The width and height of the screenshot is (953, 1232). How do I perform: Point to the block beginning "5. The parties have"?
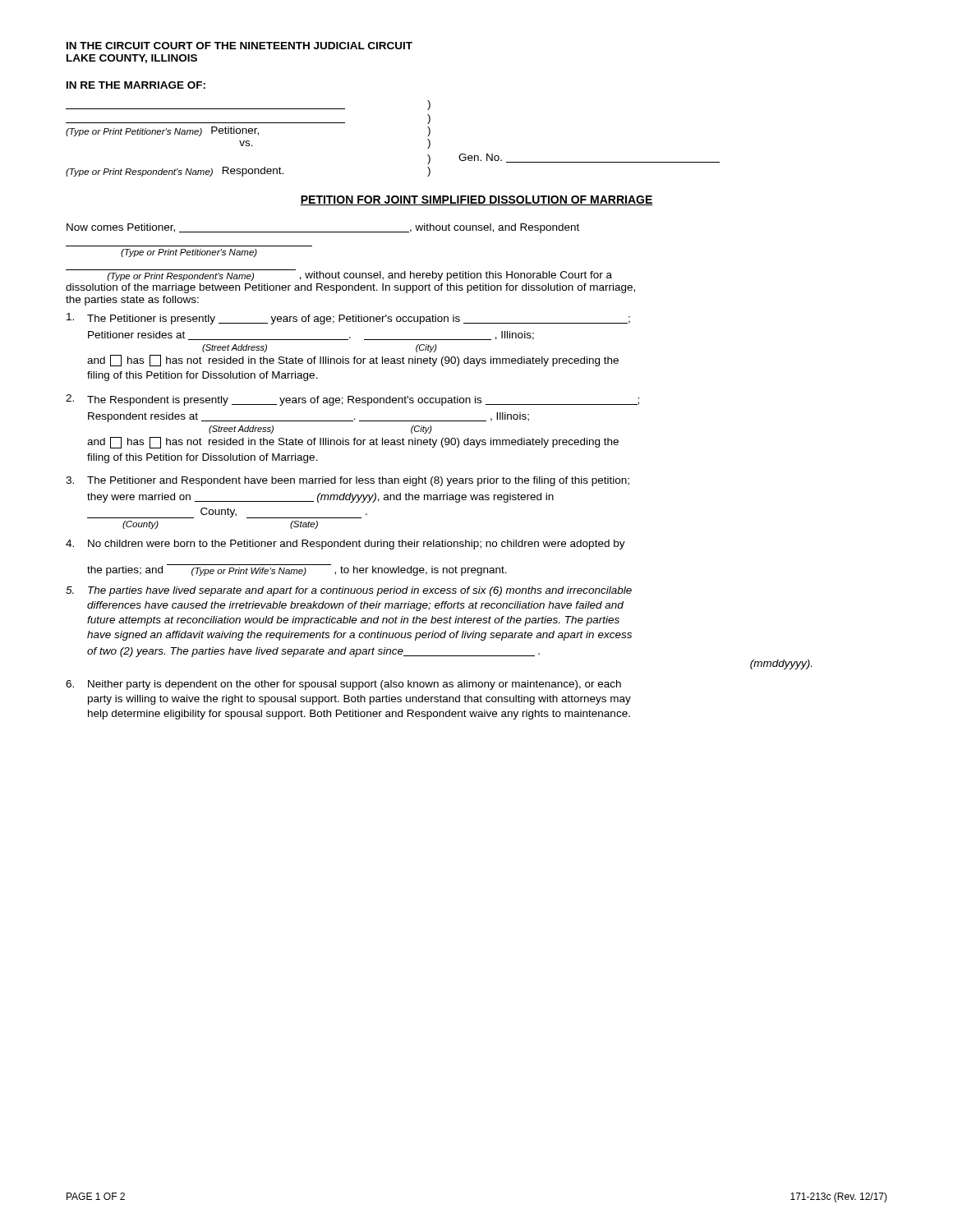[x=476, y=627]
